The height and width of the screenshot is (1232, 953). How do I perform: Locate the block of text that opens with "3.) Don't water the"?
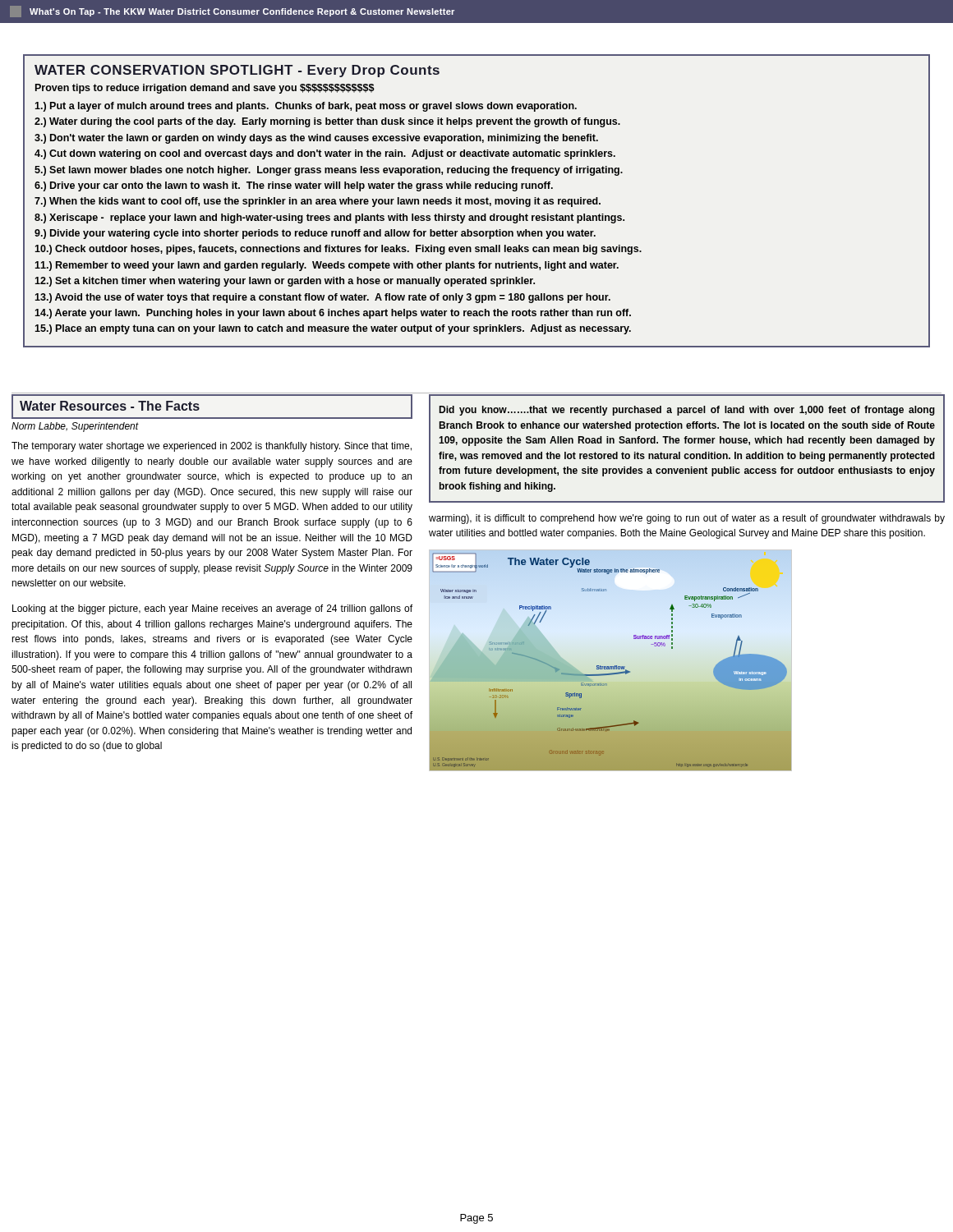[316, 138]
